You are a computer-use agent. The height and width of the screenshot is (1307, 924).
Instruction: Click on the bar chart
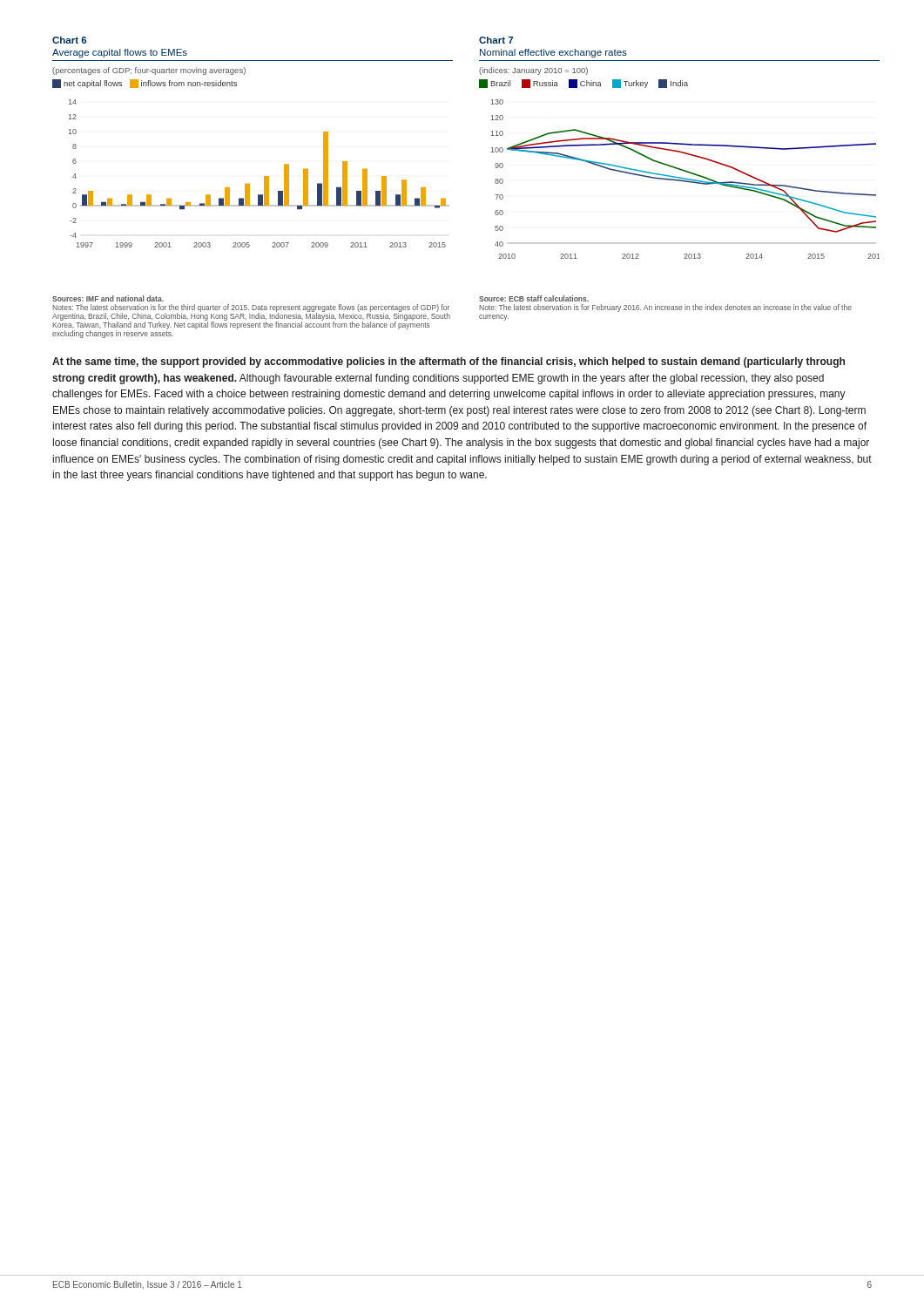coord(253,178)
